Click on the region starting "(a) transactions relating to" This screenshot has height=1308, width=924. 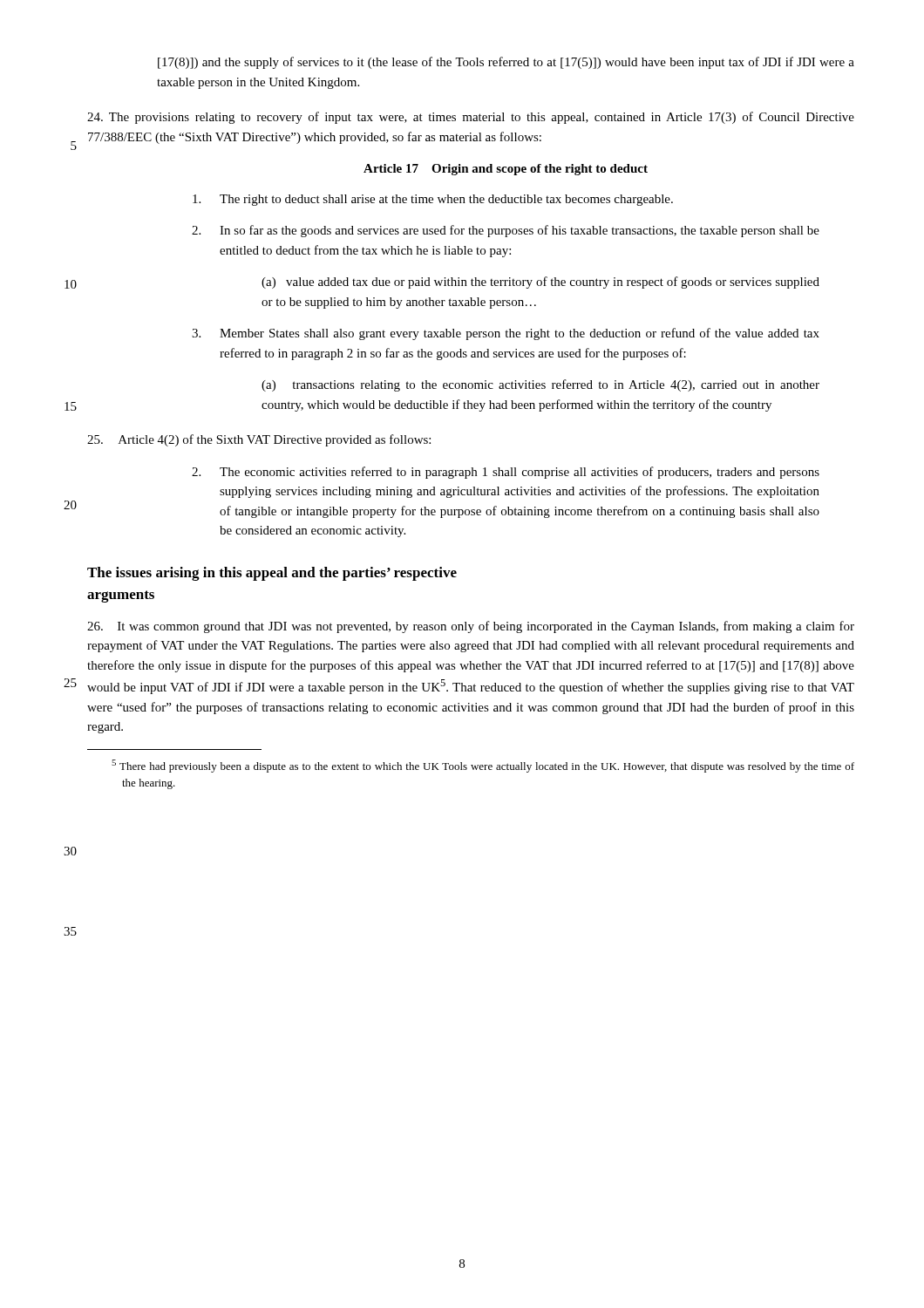pos(540,394)
